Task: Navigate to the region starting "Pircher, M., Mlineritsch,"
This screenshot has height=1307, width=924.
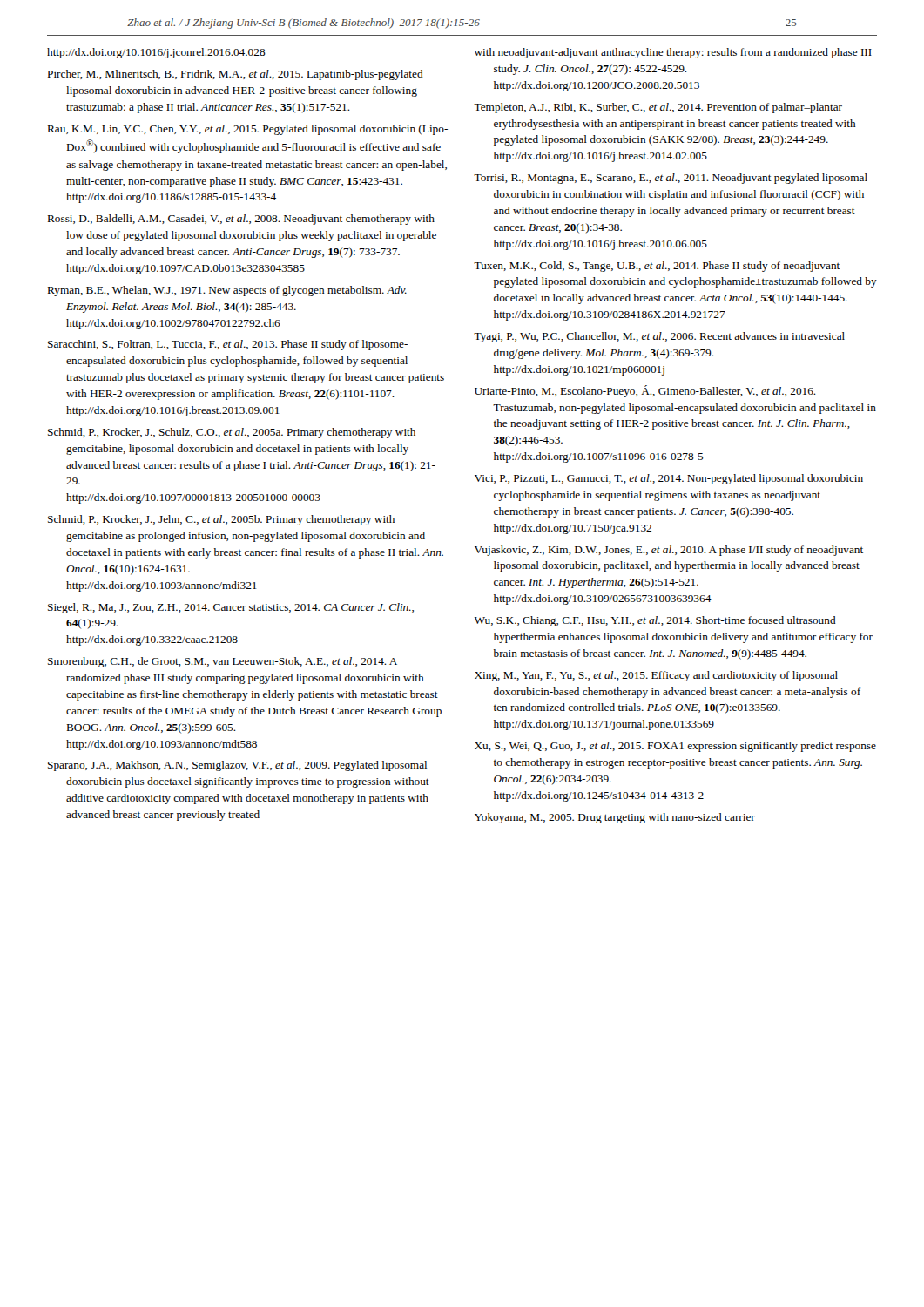Action: point(235,90)
